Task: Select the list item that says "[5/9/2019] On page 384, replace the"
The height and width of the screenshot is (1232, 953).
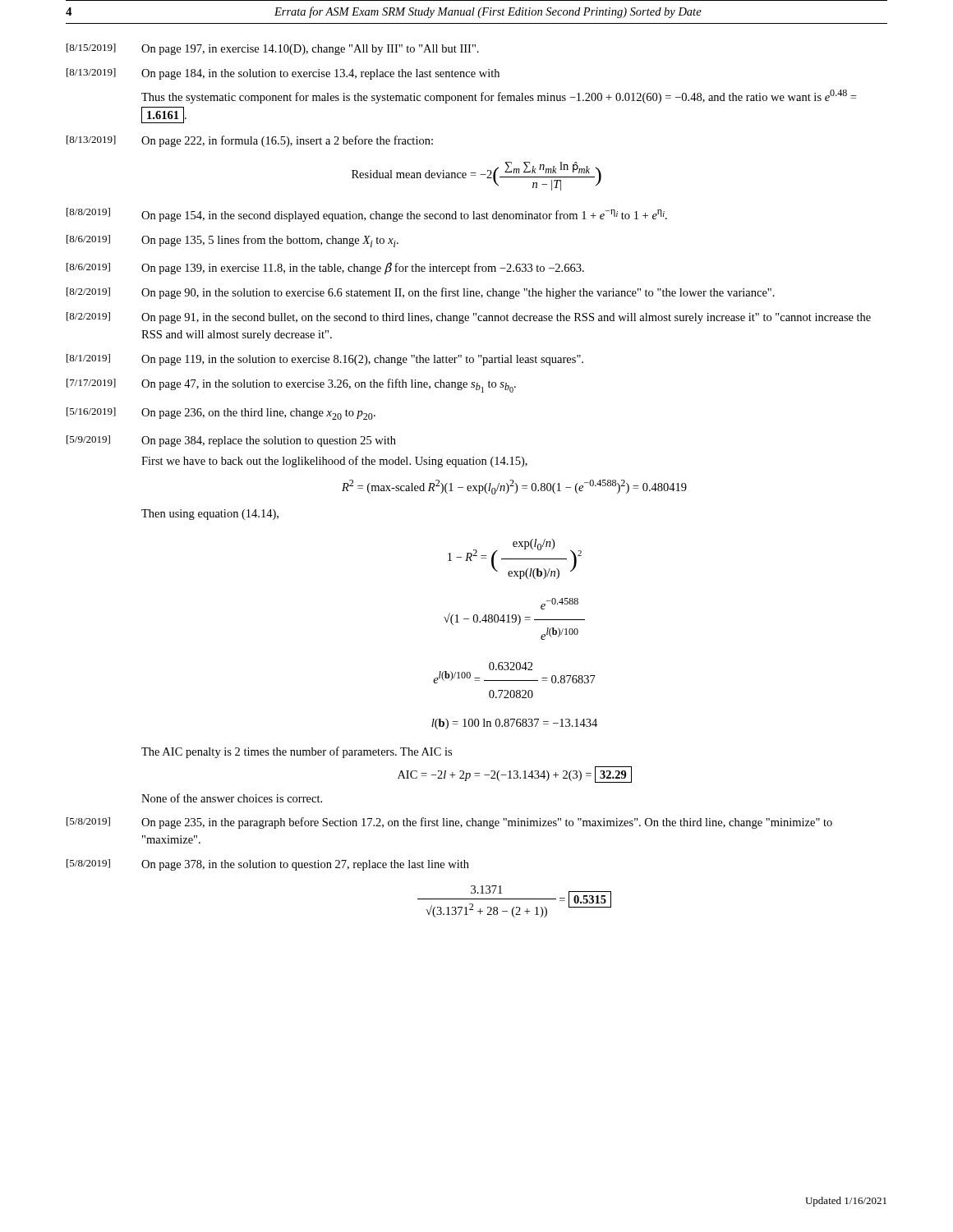Action: [x=231, y=441]
